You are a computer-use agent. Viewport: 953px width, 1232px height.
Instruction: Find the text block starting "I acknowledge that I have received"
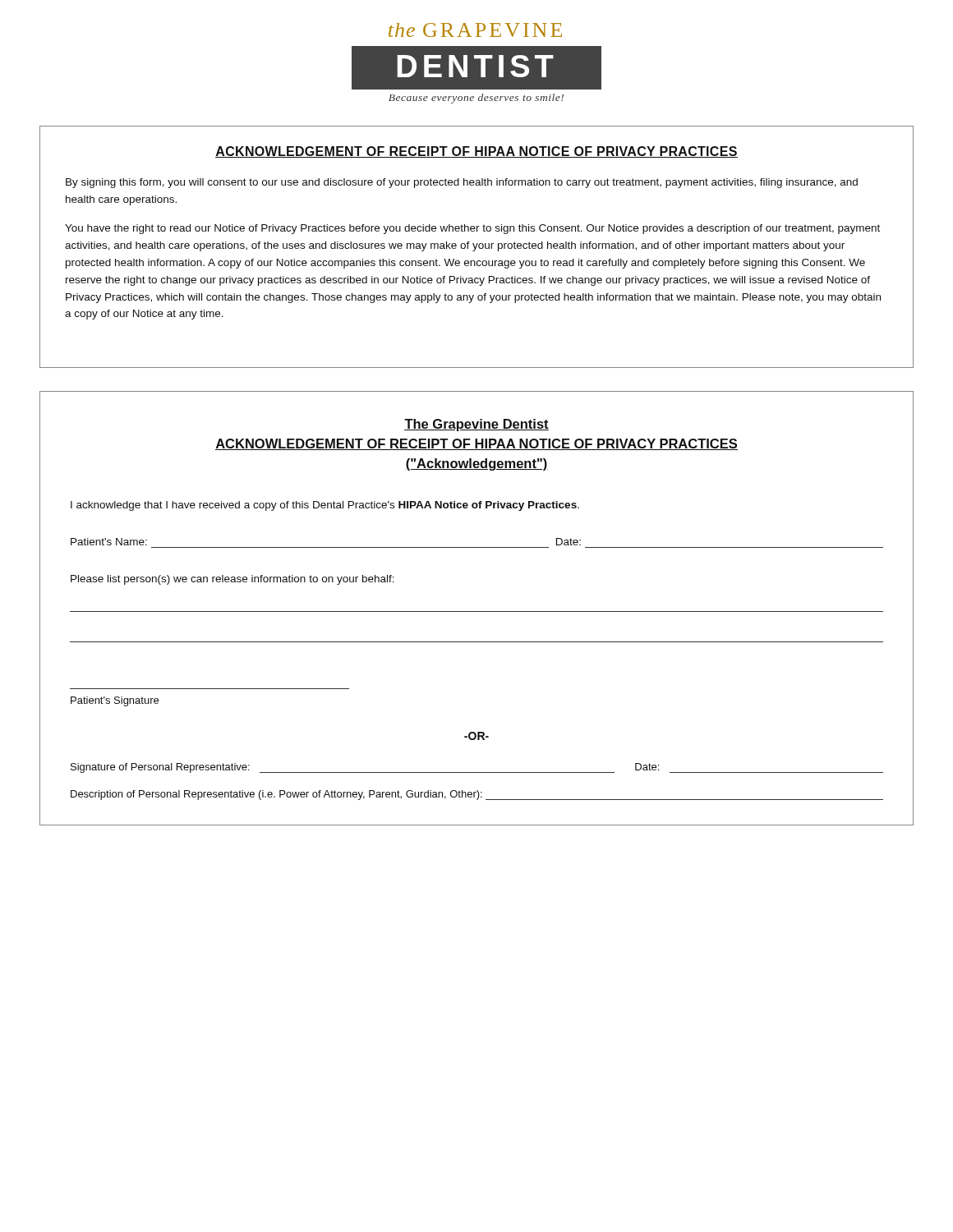click(325, 505)
